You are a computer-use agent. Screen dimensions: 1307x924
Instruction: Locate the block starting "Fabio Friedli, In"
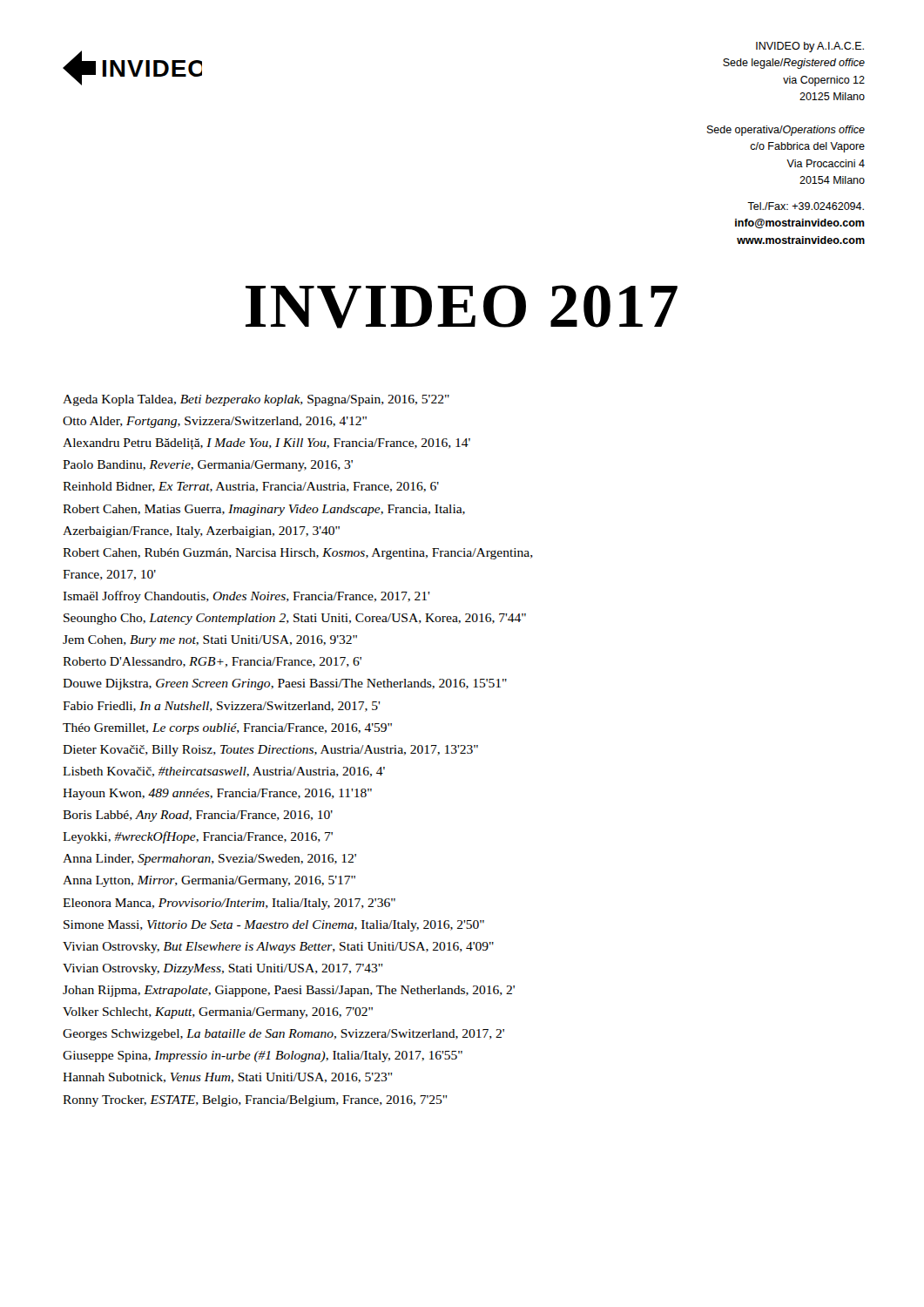tap(222, 705)
